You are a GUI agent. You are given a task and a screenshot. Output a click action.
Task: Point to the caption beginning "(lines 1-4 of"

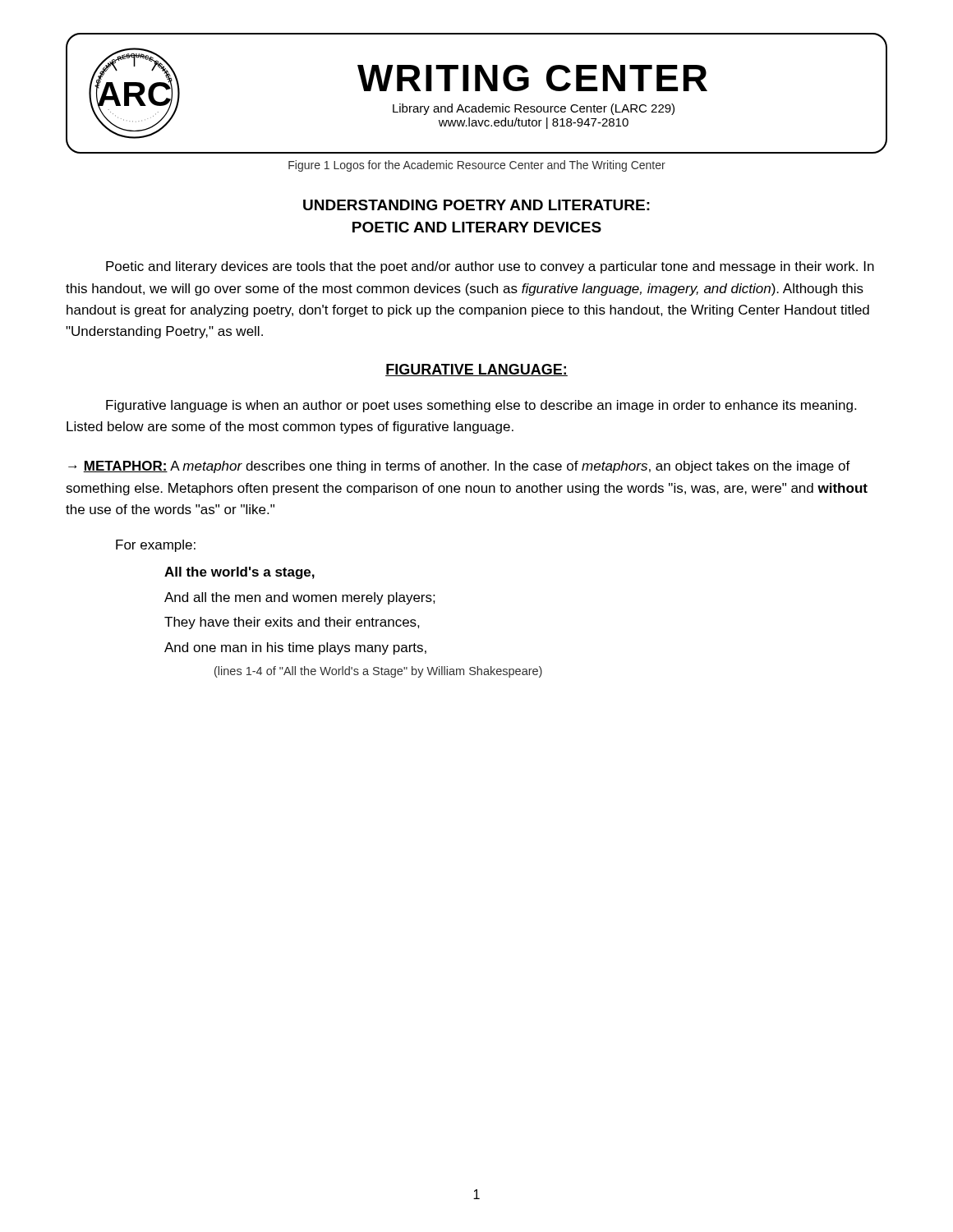tap(378, 671)
